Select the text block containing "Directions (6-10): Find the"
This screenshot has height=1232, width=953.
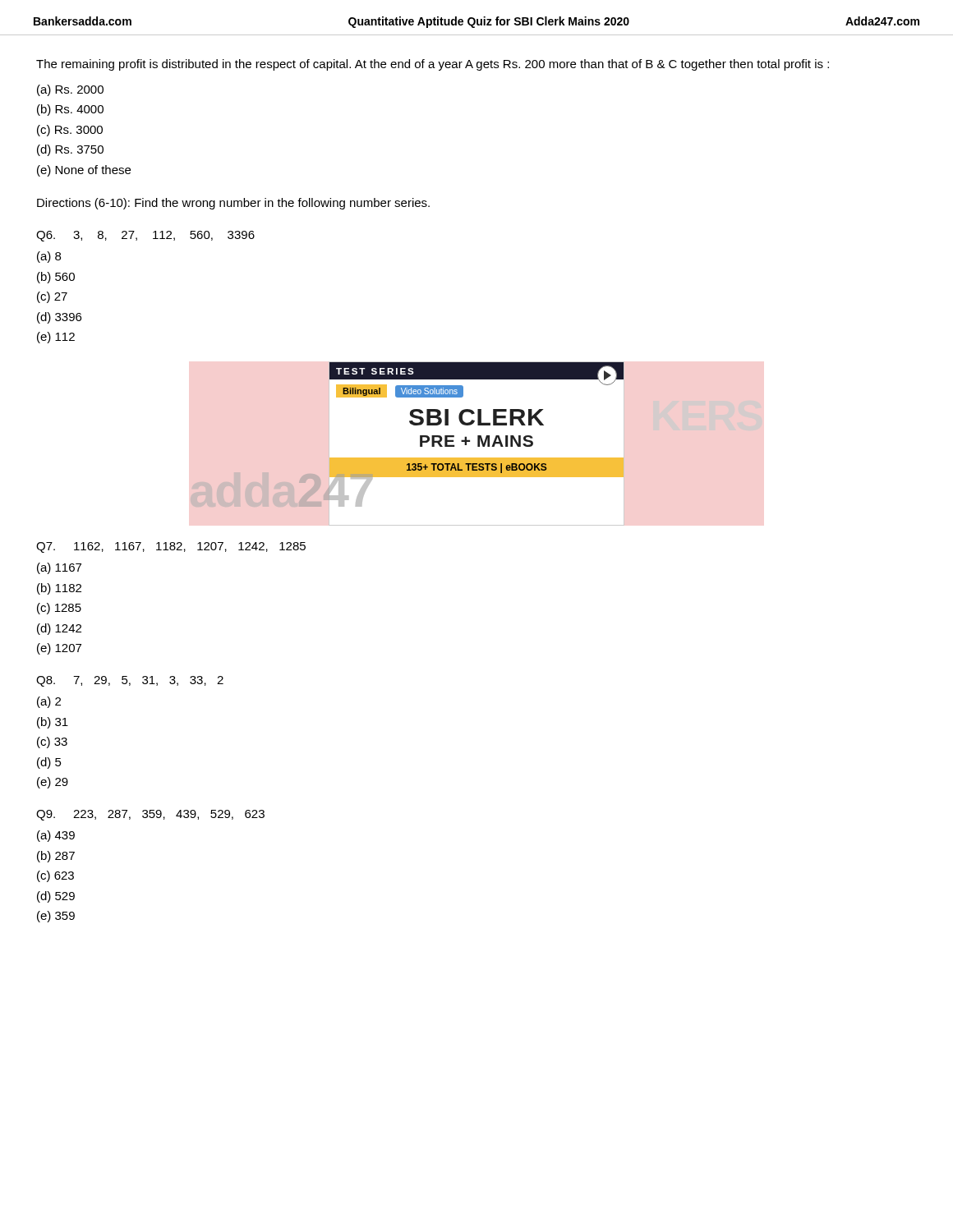coord(233,202)
